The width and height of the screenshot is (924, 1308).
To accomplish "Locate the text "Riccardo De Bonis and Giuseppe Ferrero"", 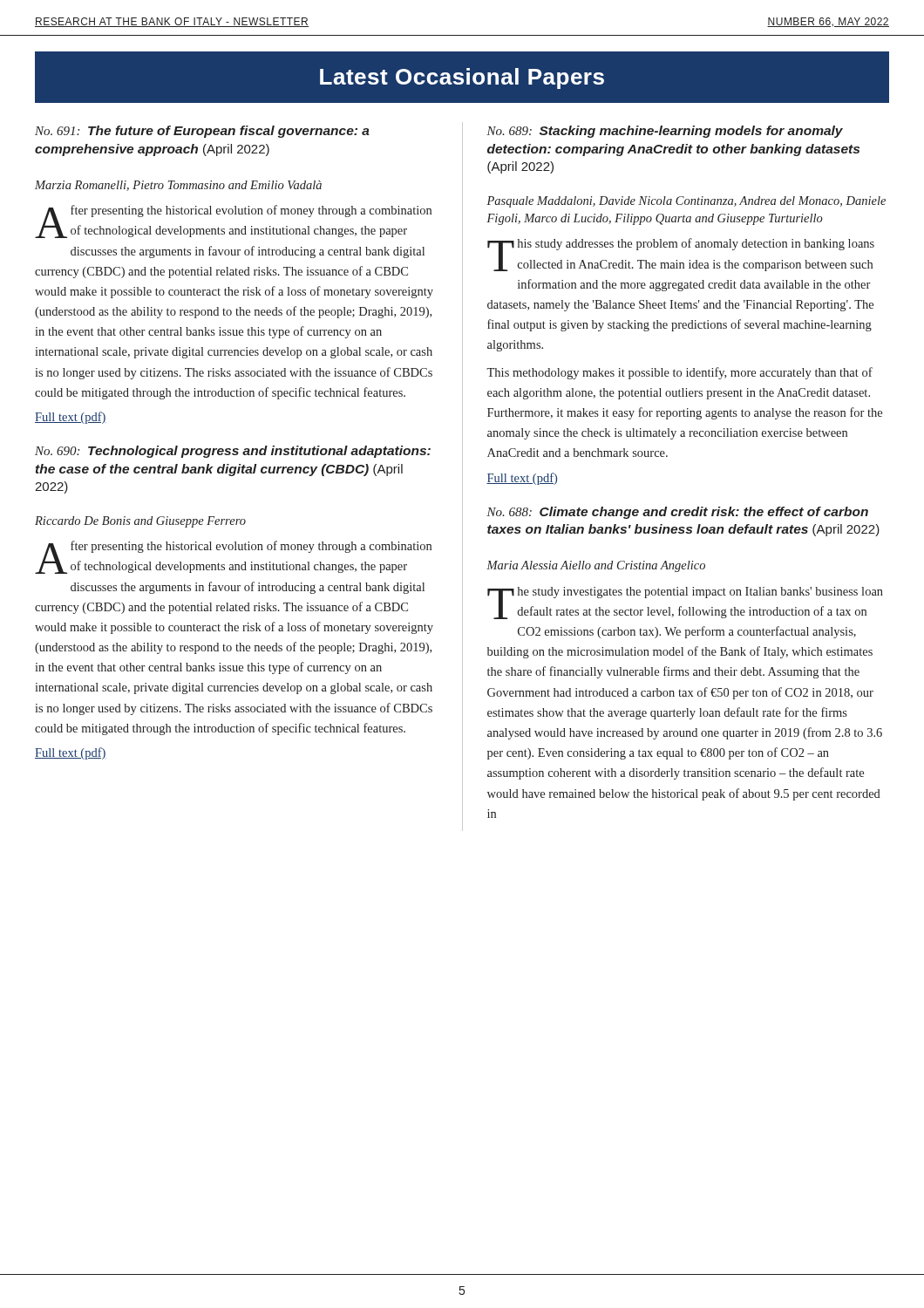I will pos(140,520).
